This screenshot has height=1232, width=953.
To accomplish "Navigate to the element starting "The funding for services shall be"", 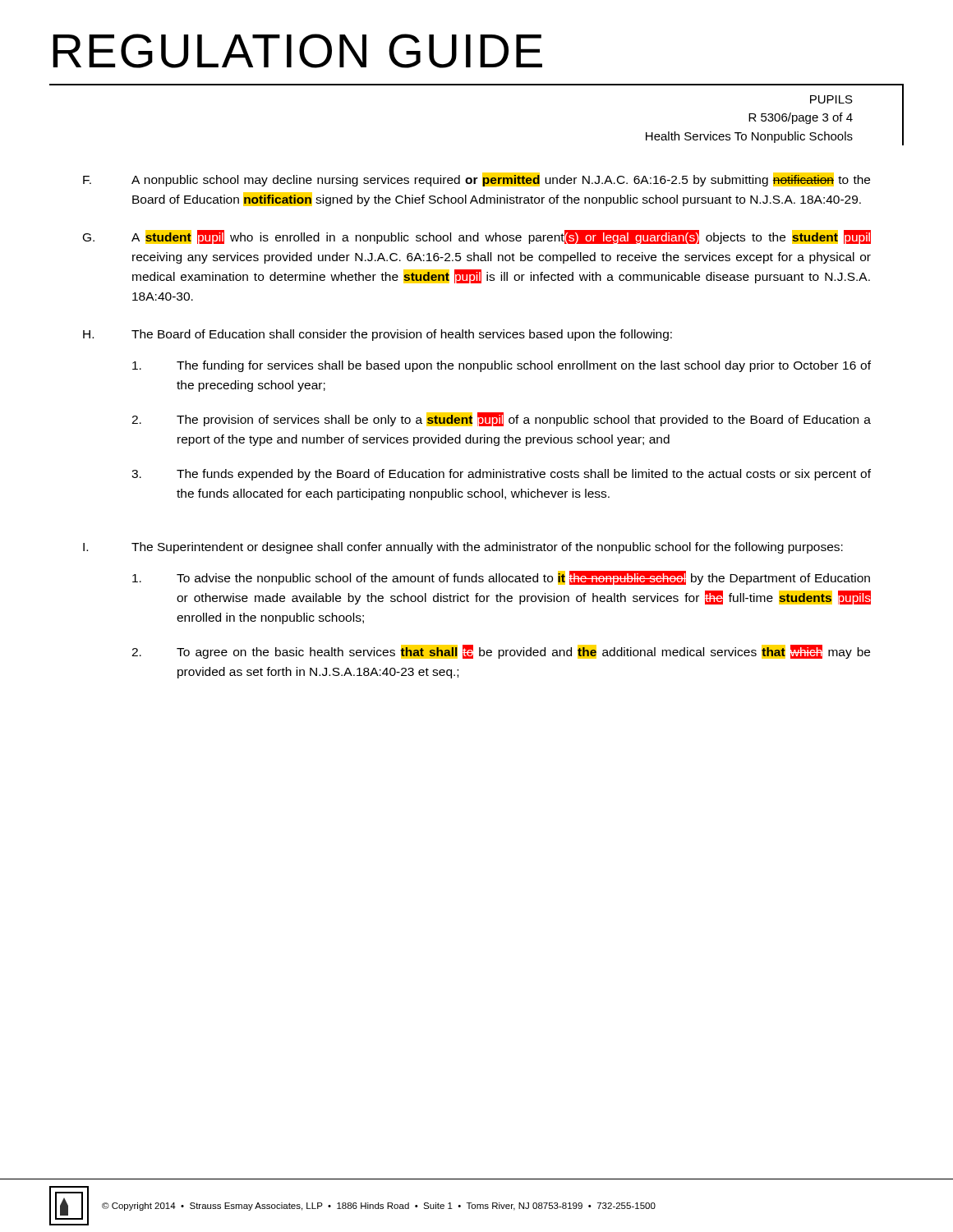I will tap(501, 376).
